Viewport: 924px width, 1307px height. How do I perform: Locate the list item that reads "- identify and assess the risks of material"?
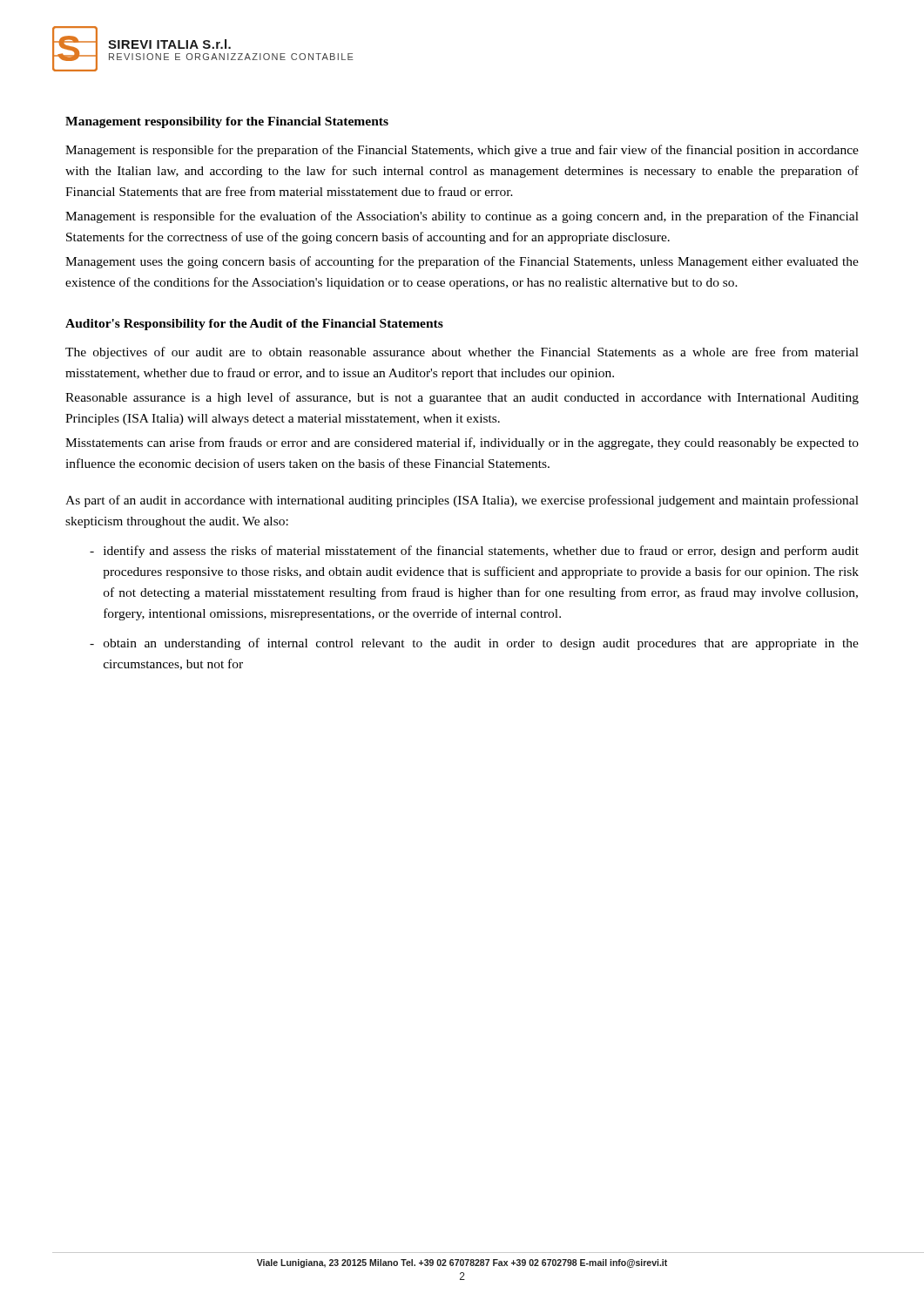click(x=474, y=582)
